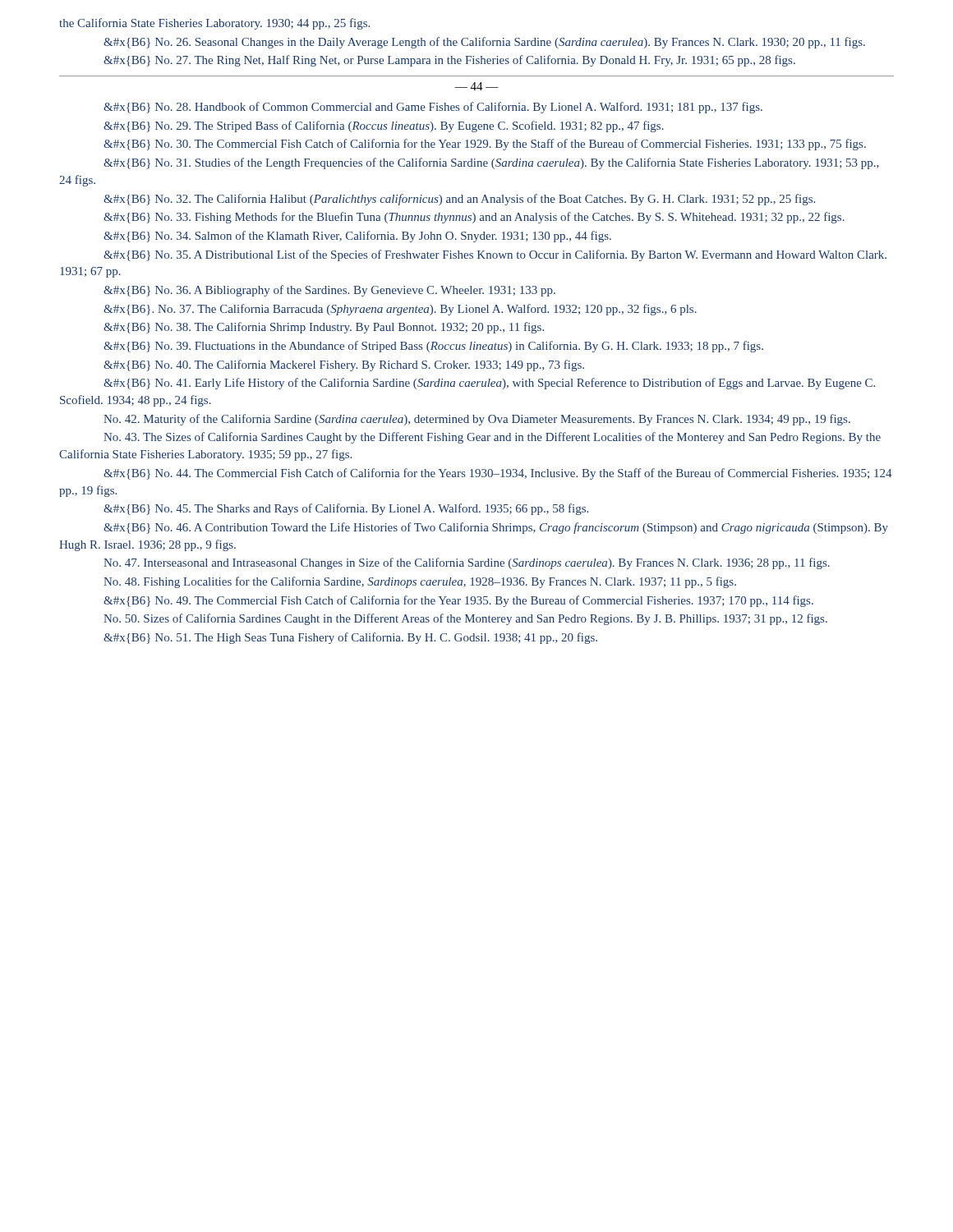Click on the text block starting "&#x{B6} No. 32."
Screen dimensions: 1232x953
pyautogui.click(x=476, y=199)
